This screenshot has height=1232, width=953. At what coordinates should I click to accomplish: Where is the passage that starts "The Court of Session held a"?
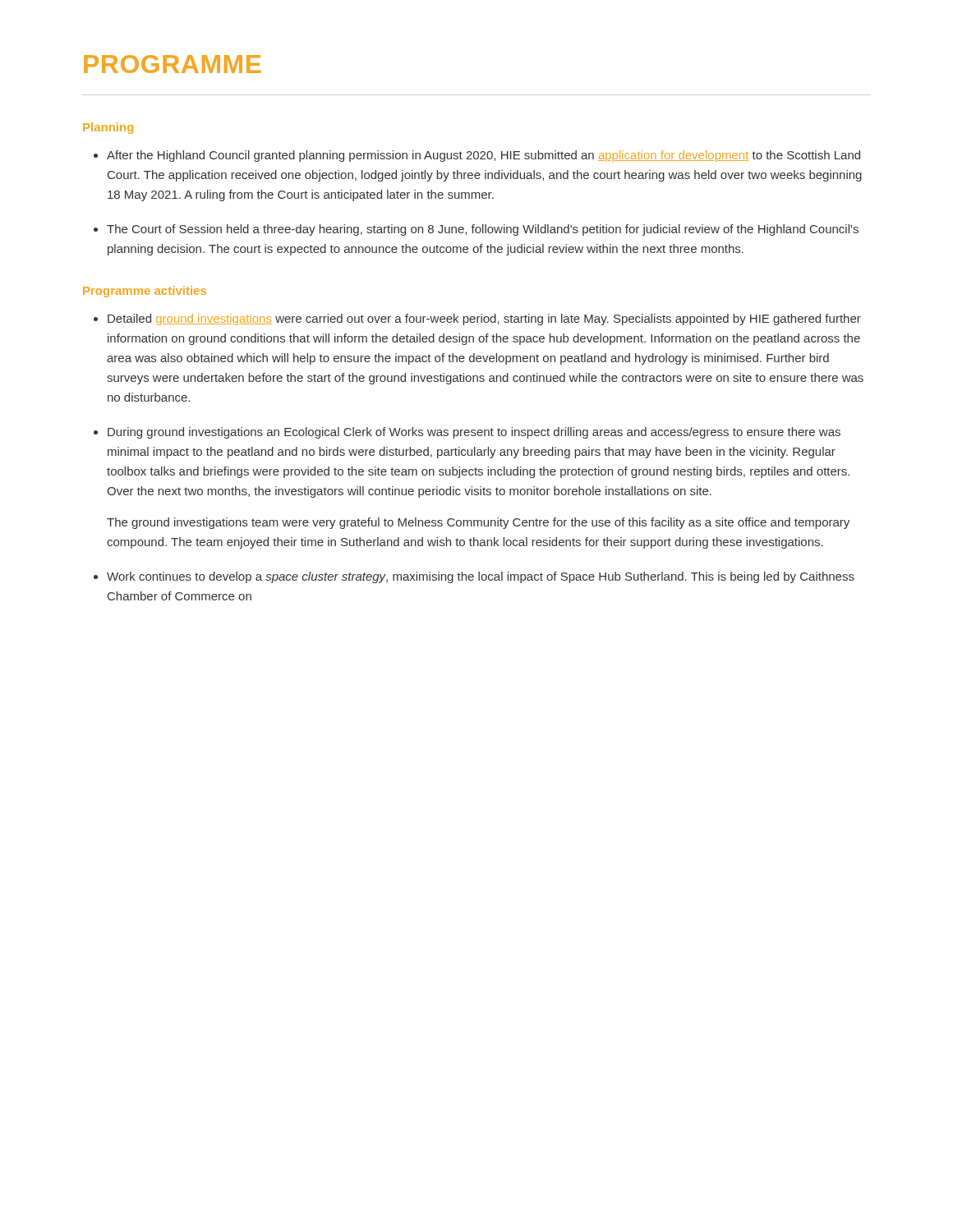(483, 239)
